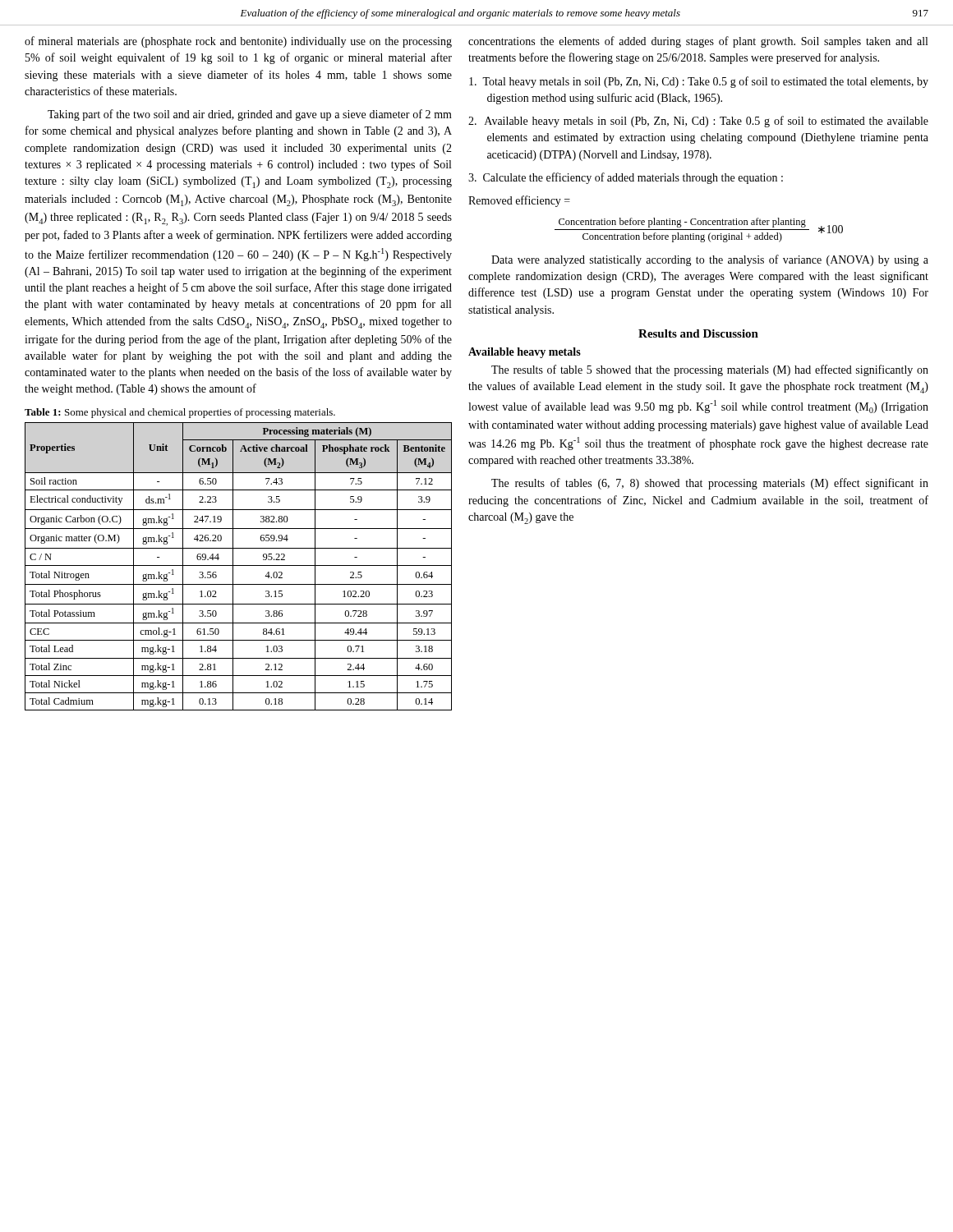
Task: Click the passage that begins "The results of tables (6, 7,"
Action: (x=698, y=502)
